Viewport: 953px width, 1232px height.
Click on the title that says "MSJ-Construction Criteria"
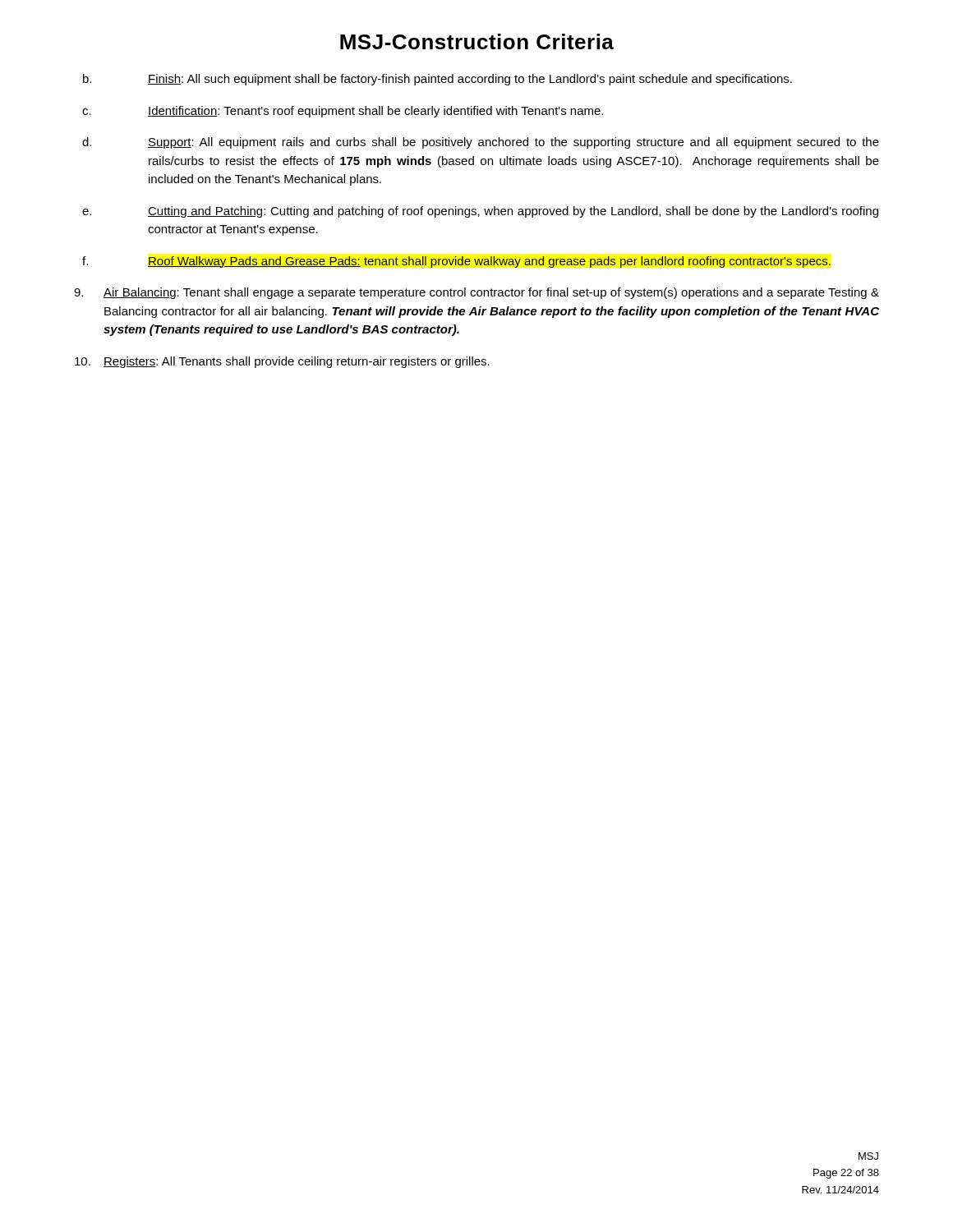[476, 42]
